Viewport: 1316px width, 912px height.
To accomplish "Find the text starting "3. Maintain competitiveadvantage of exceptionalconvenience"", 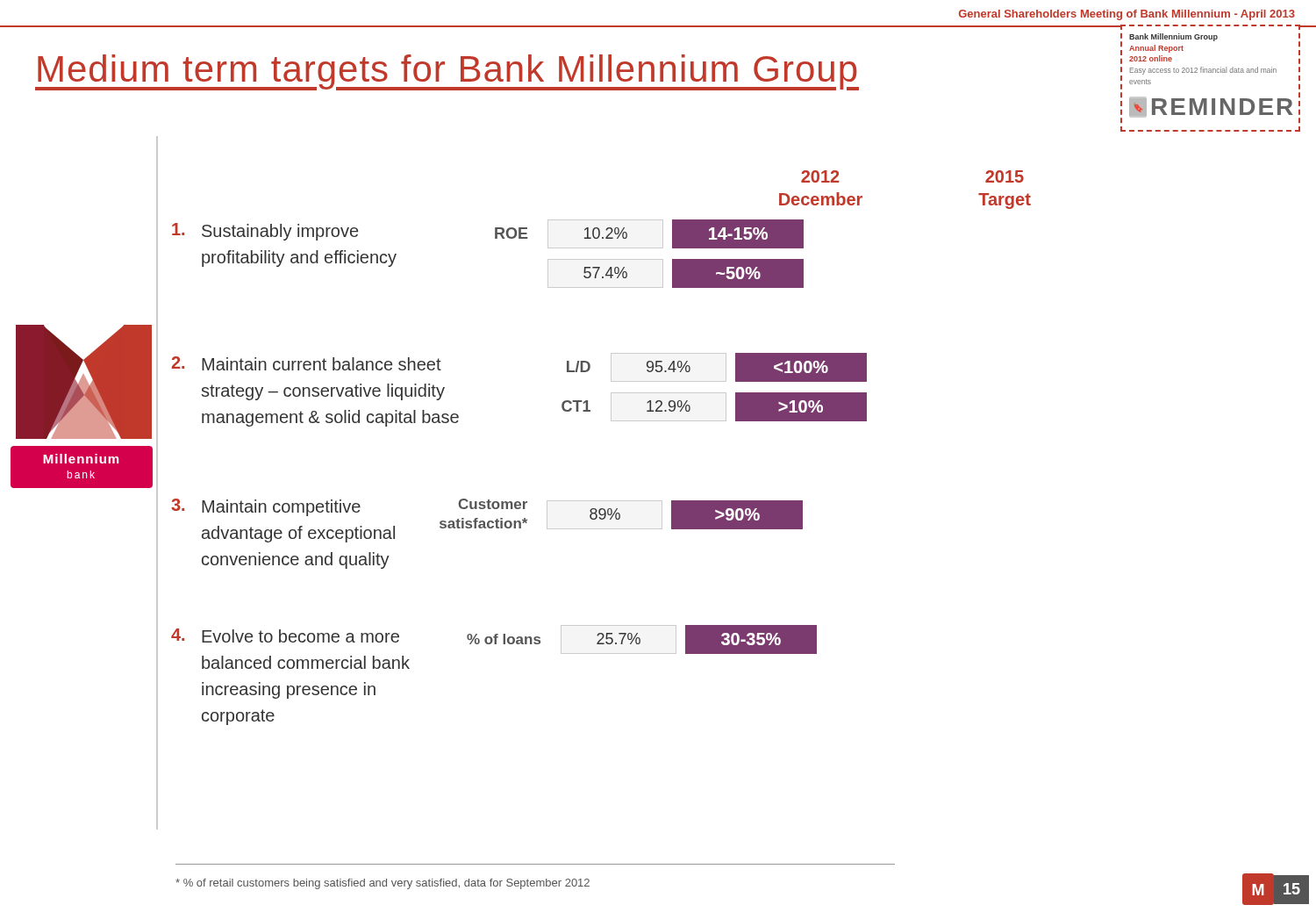I will (487, 533).
